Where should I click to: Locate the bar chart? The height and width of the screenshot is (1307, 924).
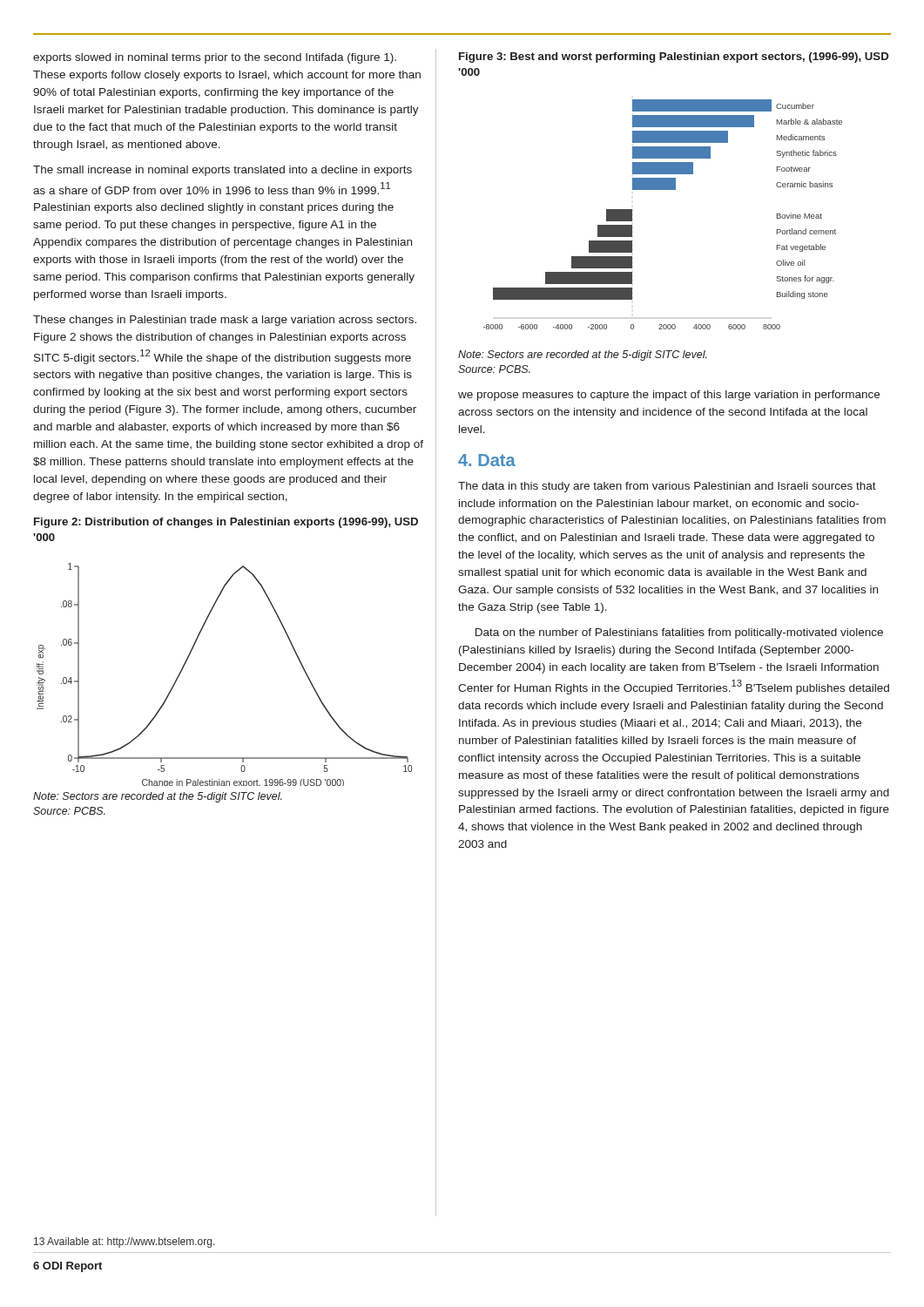point(675,215)
